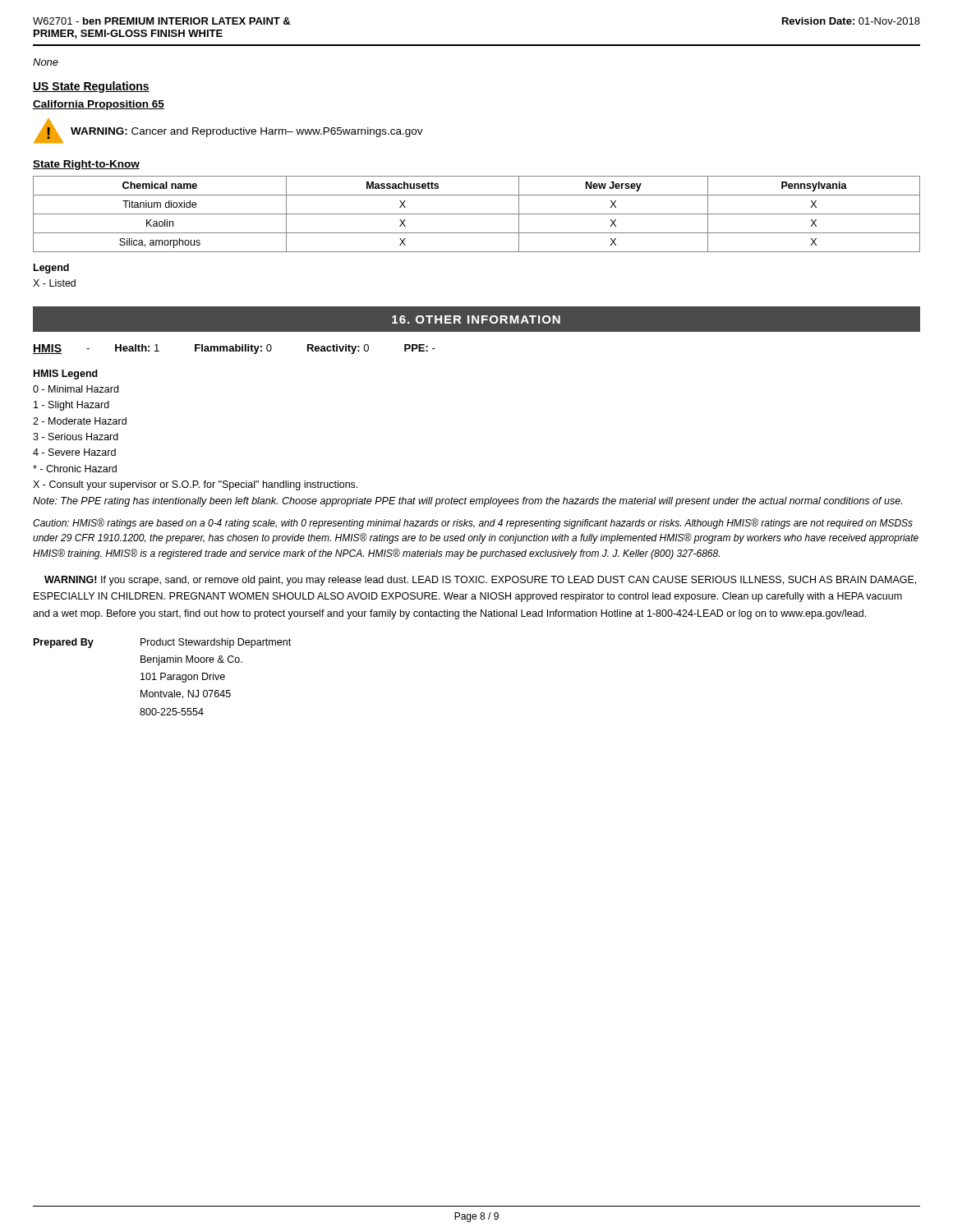
Task: Find the element starting "Caution: HMIS® ratings are"
Action: 476,538
